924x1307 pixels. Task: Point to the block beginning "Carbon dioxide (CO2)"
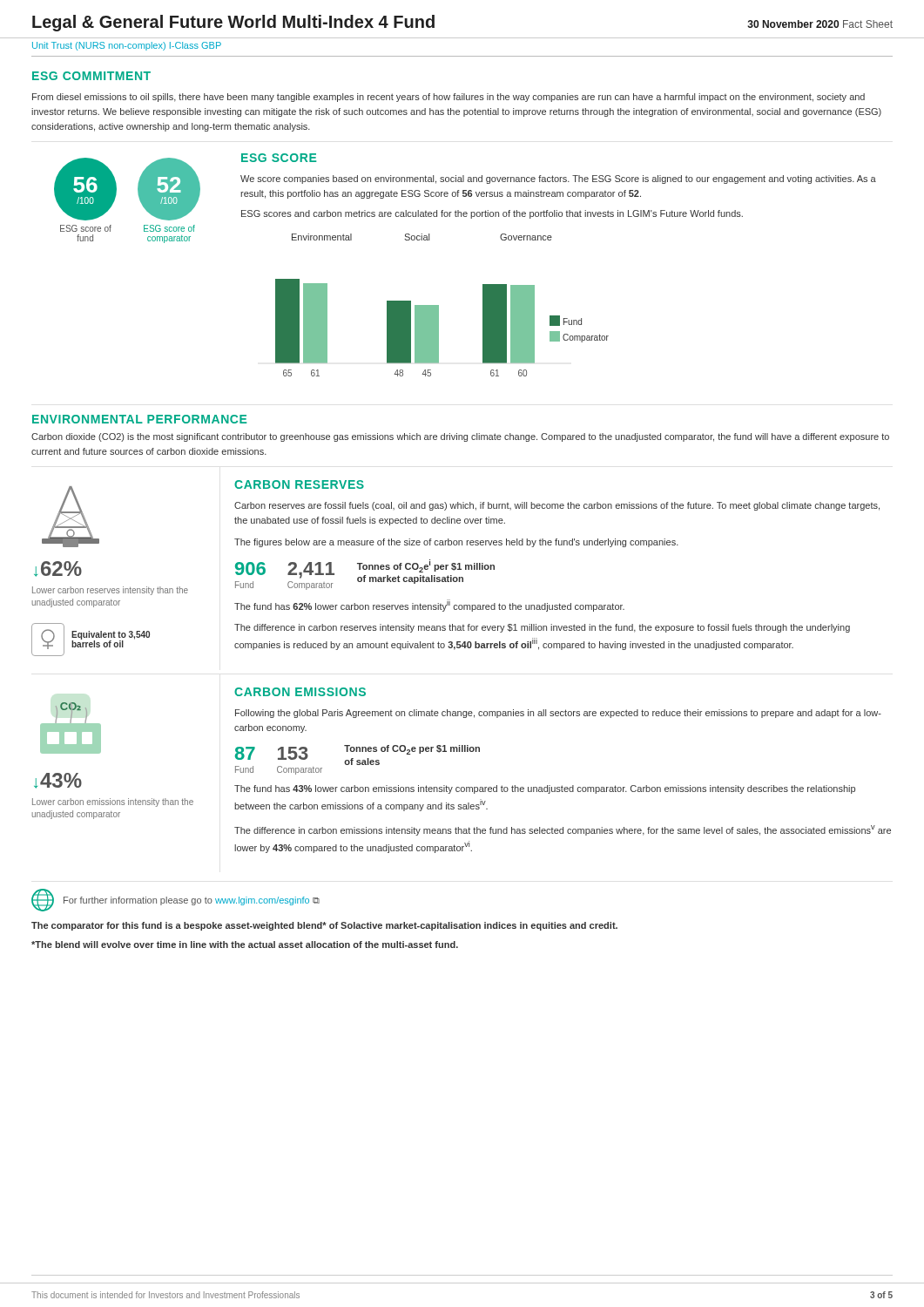(x=460, y=444)
